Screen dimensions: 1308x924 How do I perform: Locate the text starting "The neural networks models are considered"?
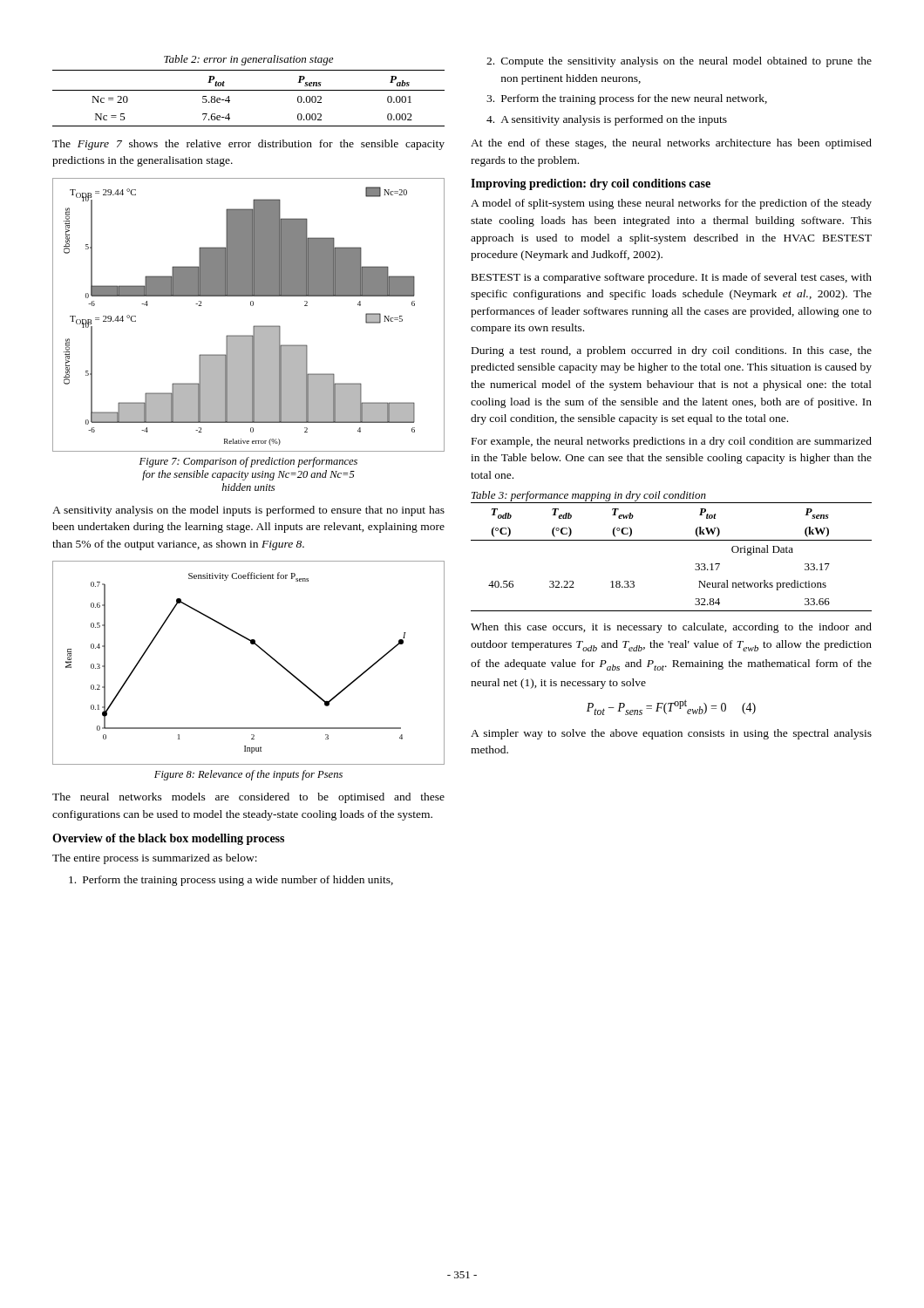tap(248, 805)
